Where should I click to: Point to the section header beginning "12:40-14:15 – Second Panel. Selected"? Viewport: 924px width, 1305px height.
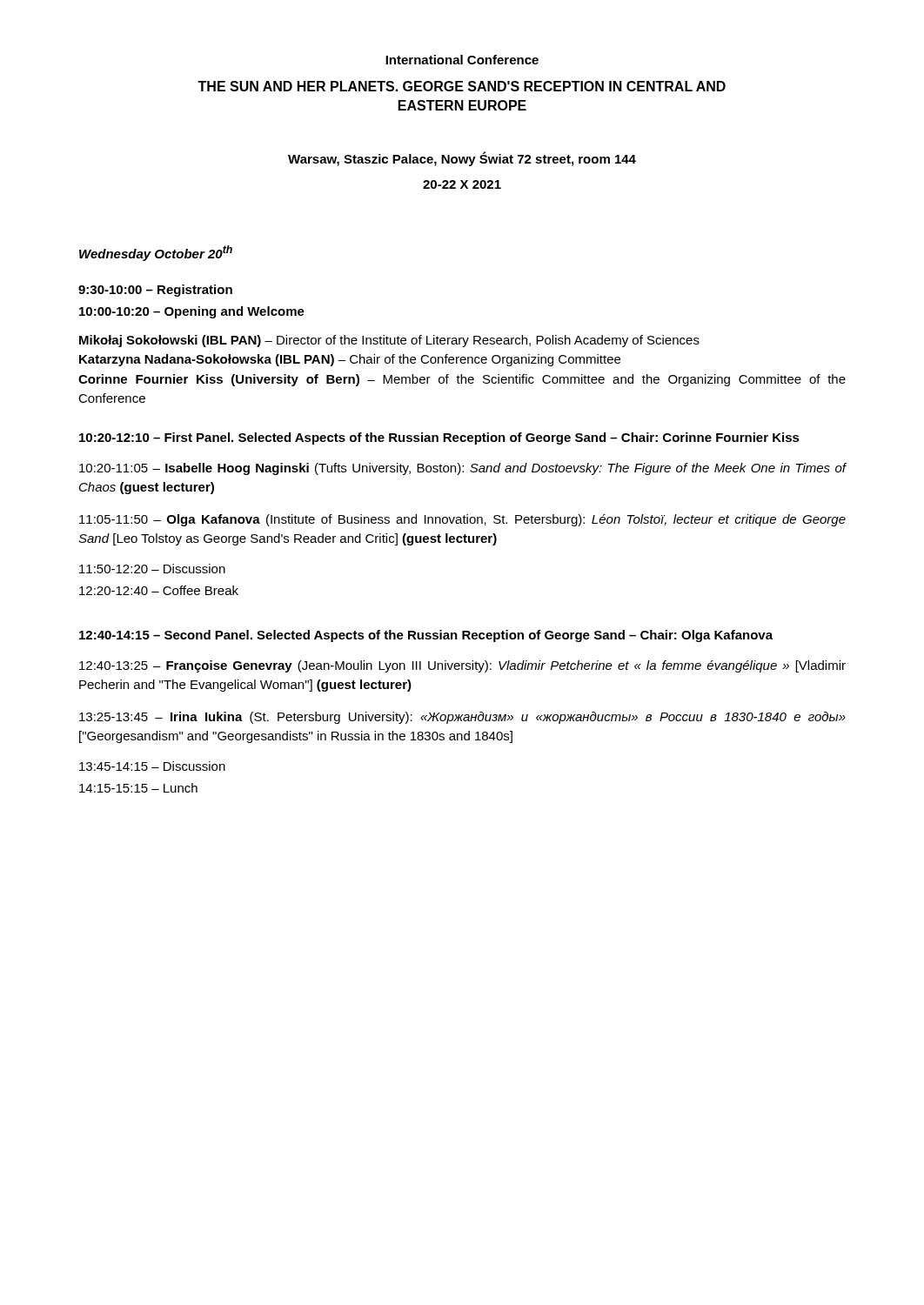click(x=425, y=634)
